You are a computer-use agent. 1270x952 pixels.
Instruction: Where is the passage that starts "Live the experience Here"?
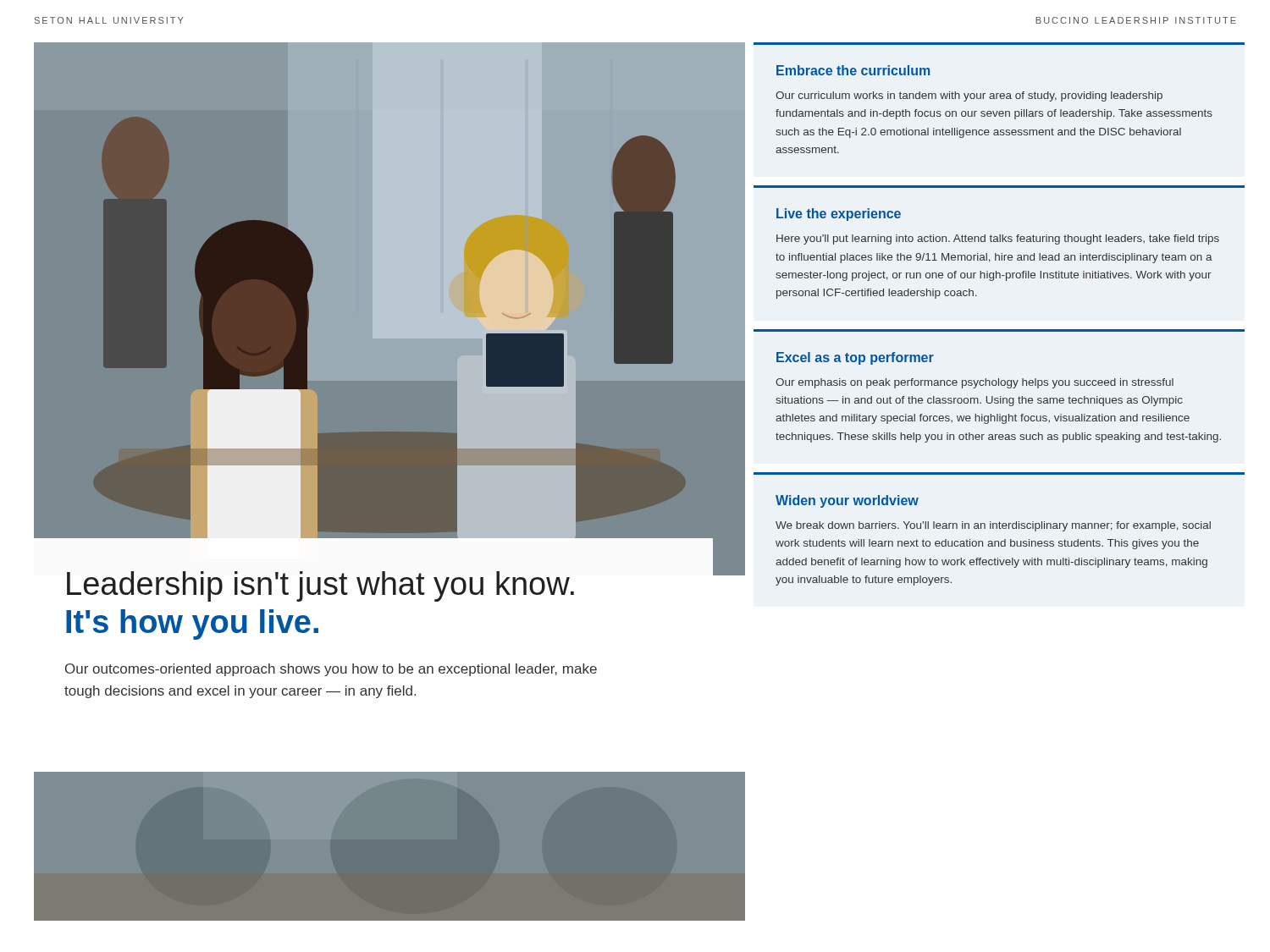click(999, 254)
